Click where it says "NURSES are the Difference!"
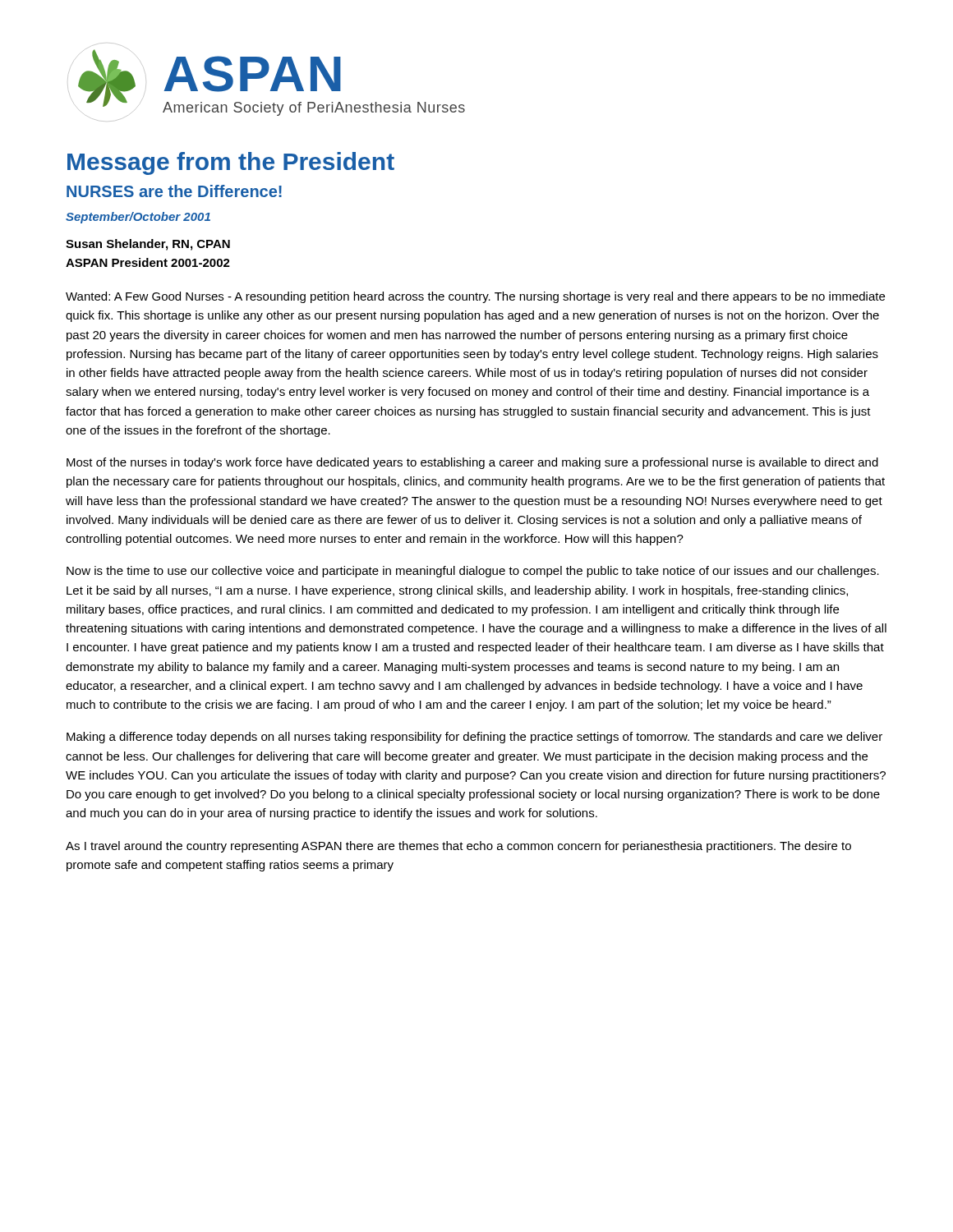Image resolution: width=953 pixels, height=1232 pixels. coord(174,191)
